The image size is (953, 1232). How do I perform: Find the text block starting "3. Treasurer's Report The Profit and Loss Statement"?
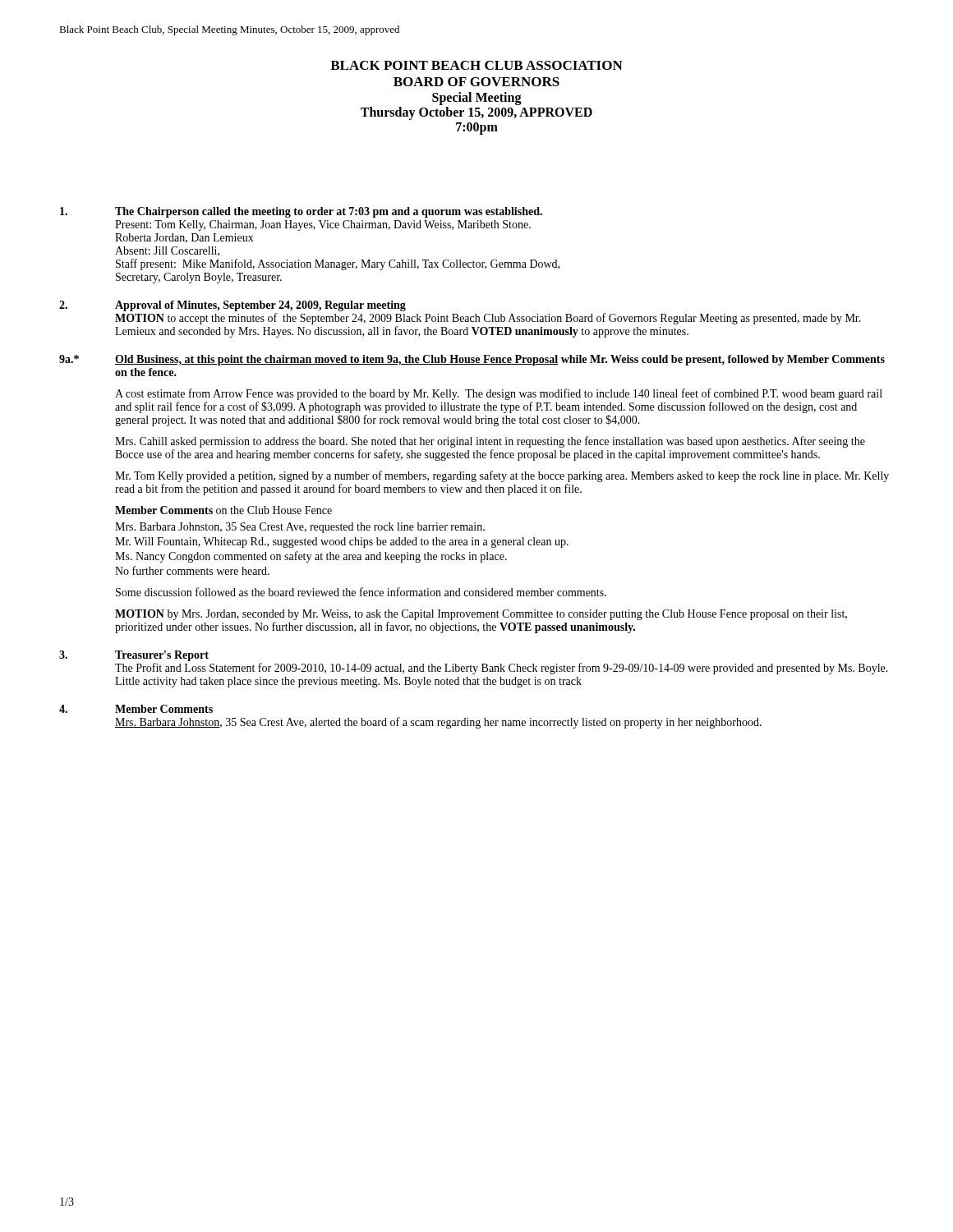coord(476,669)
